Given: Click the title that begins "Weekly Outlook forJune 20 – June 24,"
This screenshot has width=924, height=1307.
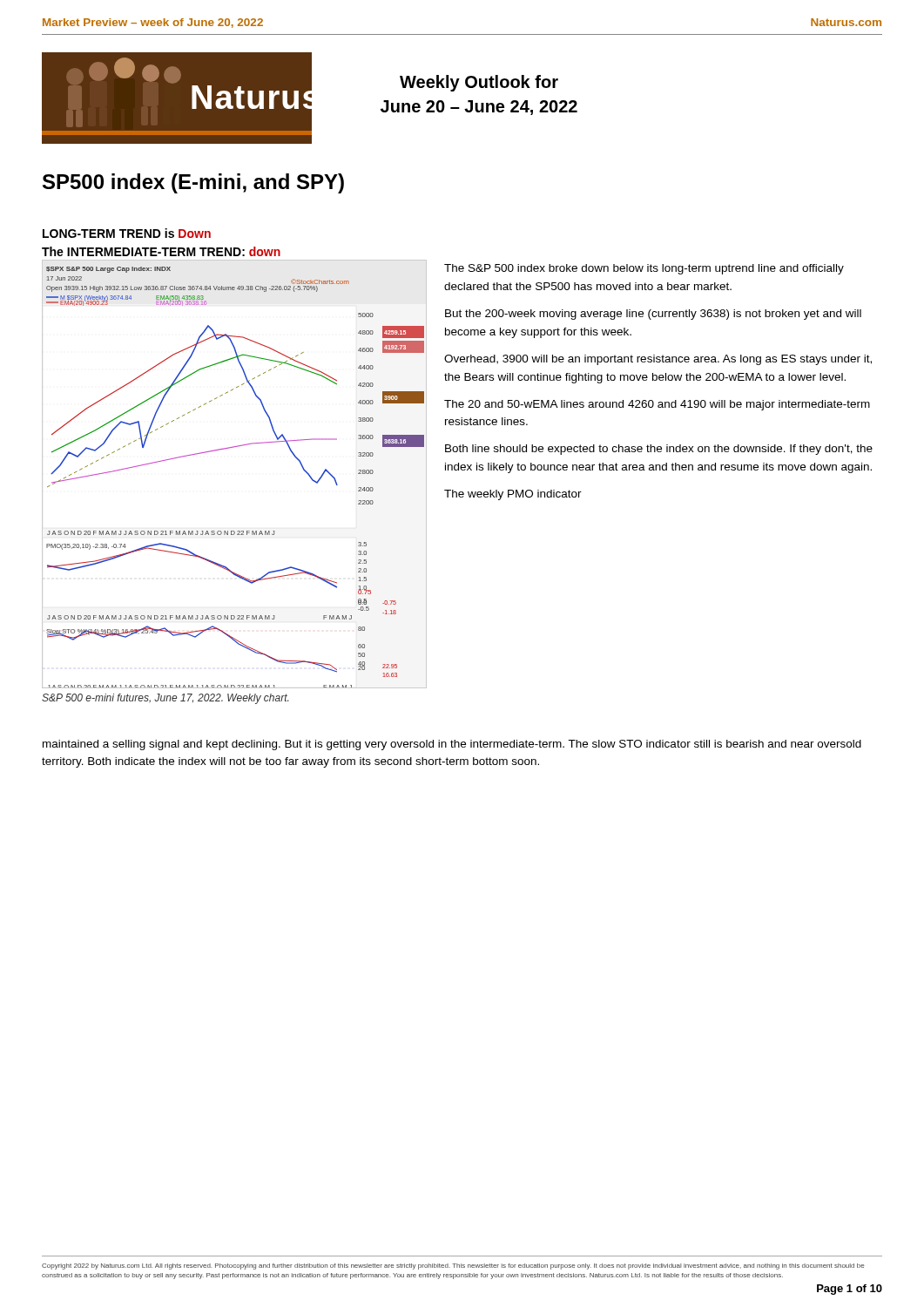Looking at the screenshot, I should [479, 94].
